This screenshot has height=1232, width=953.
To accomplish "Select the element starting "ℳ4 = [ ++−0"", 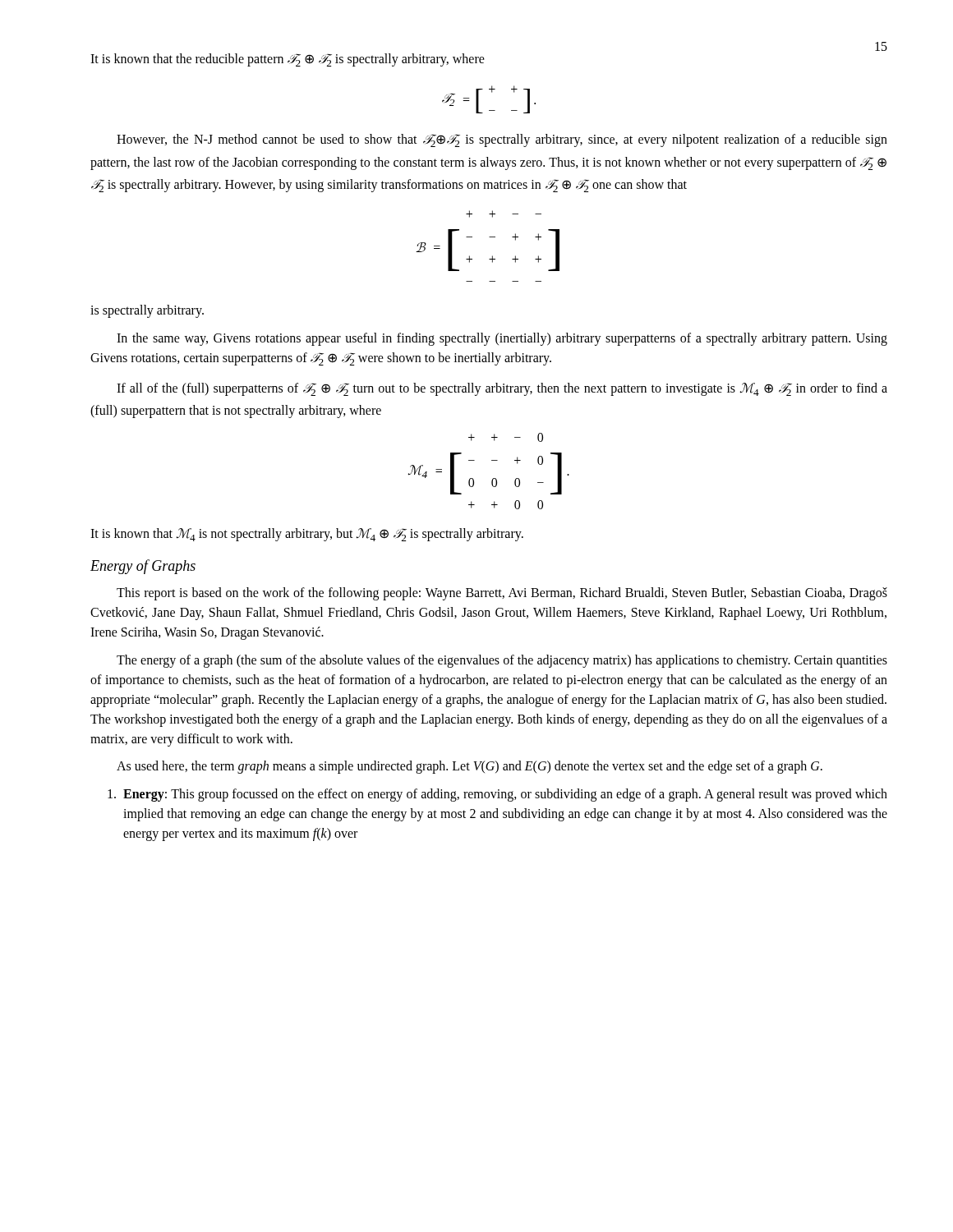I will pos(489,472).
